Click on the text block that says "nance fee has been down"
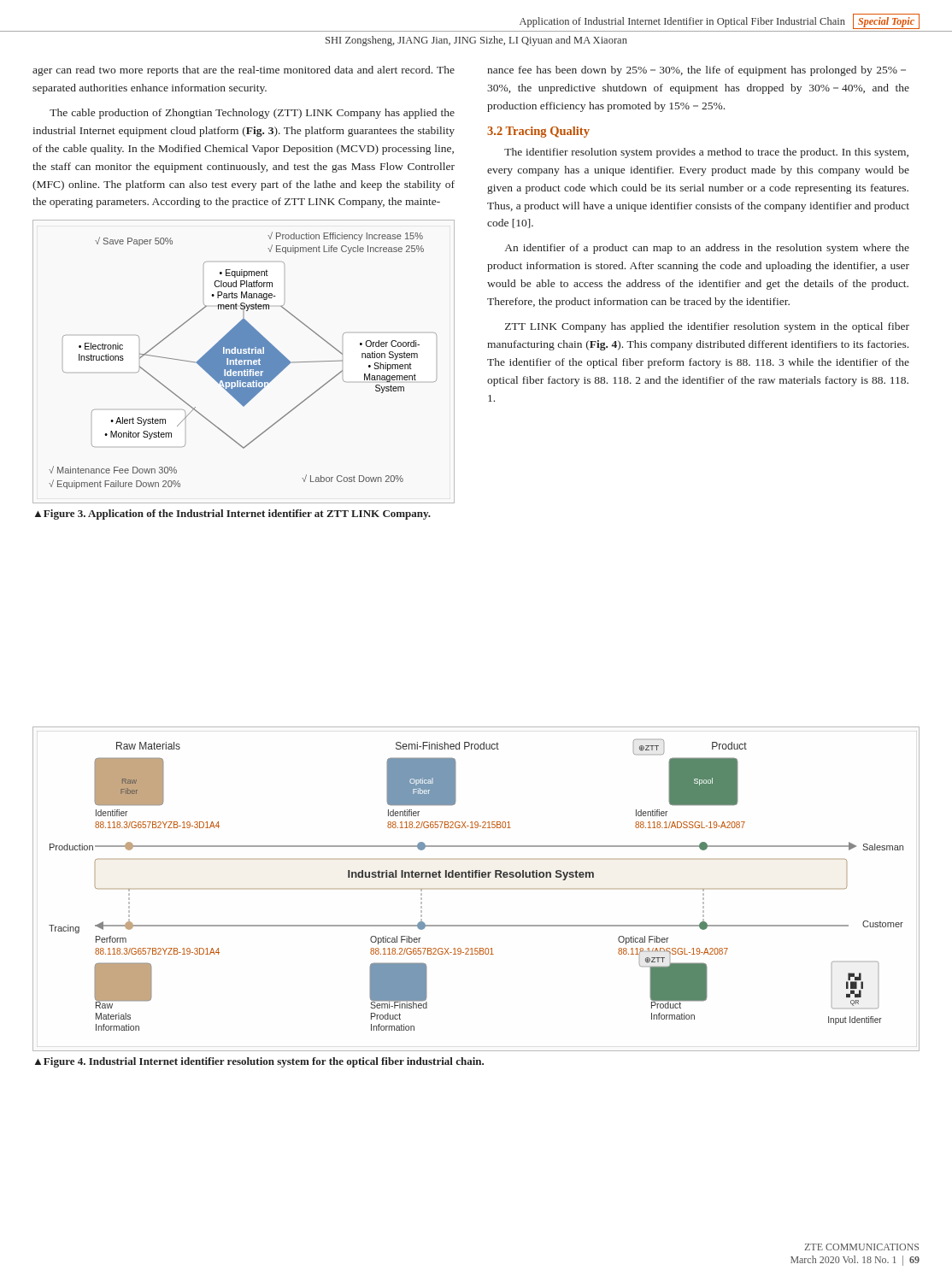 click(x=698, y=88)
